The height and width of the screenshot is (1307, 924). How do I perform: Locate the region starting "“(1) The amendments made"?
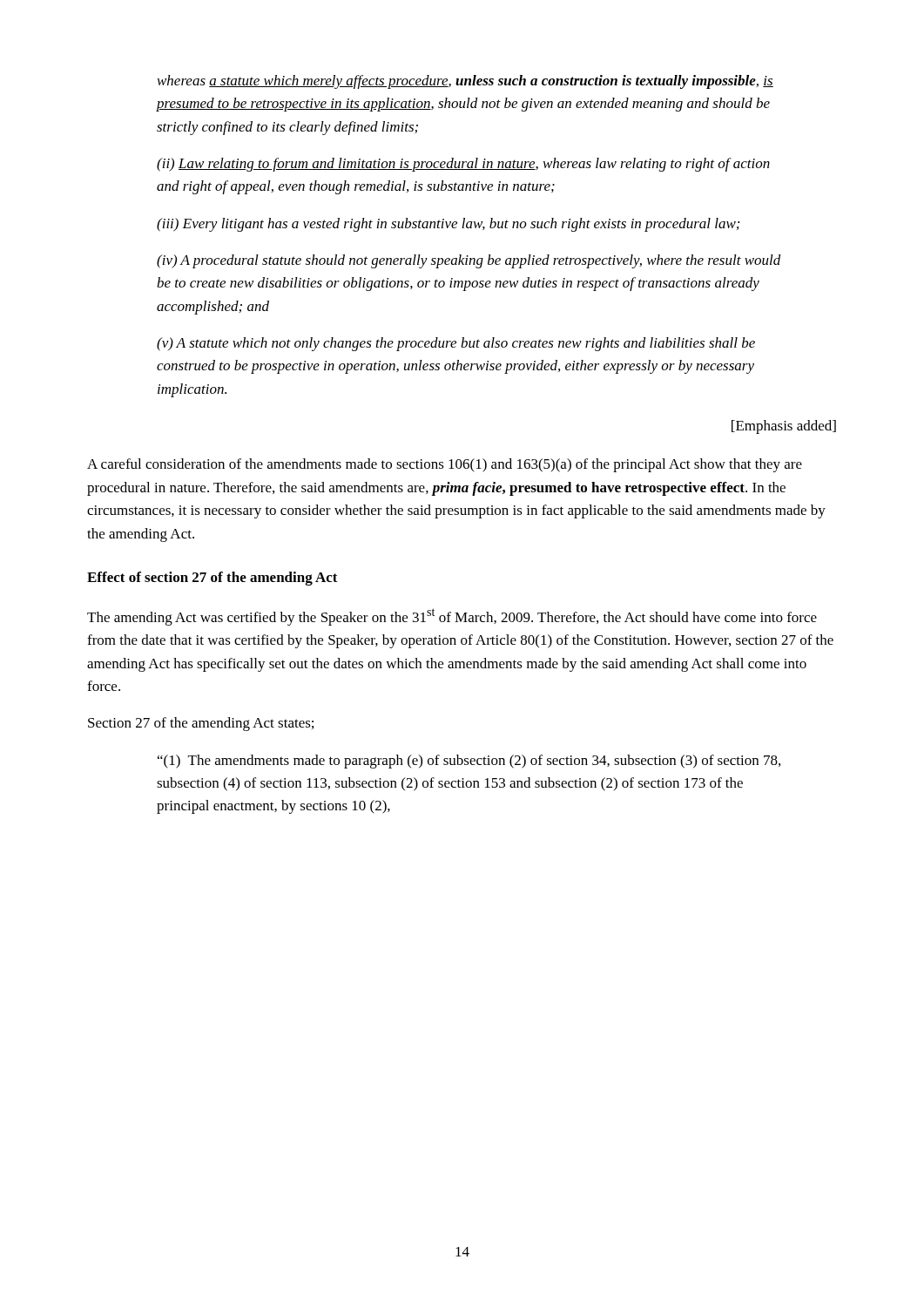click(x=471, y=783)
